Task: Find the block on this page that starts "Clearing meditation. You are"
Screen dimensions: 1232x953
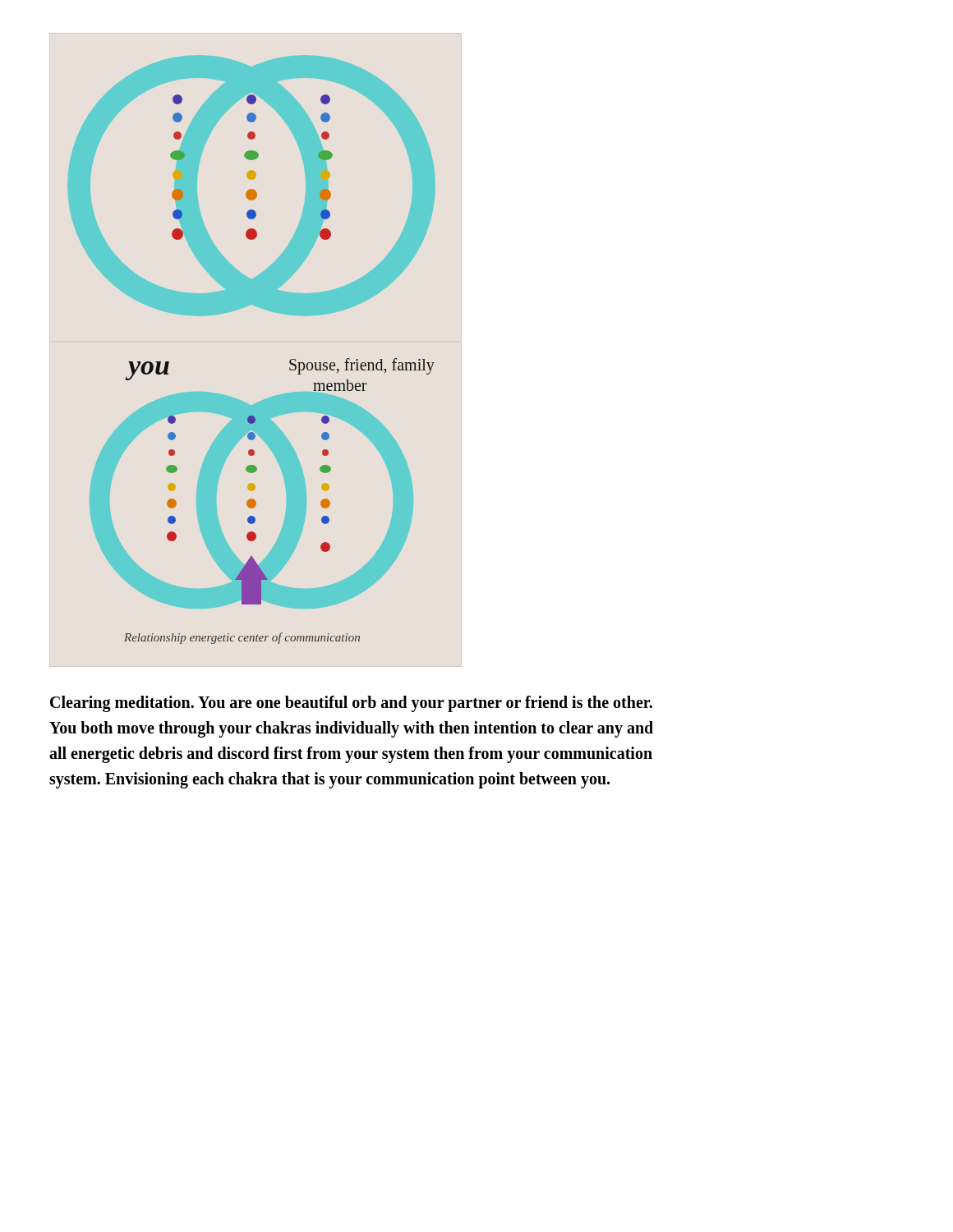Action: click(361, 741)
